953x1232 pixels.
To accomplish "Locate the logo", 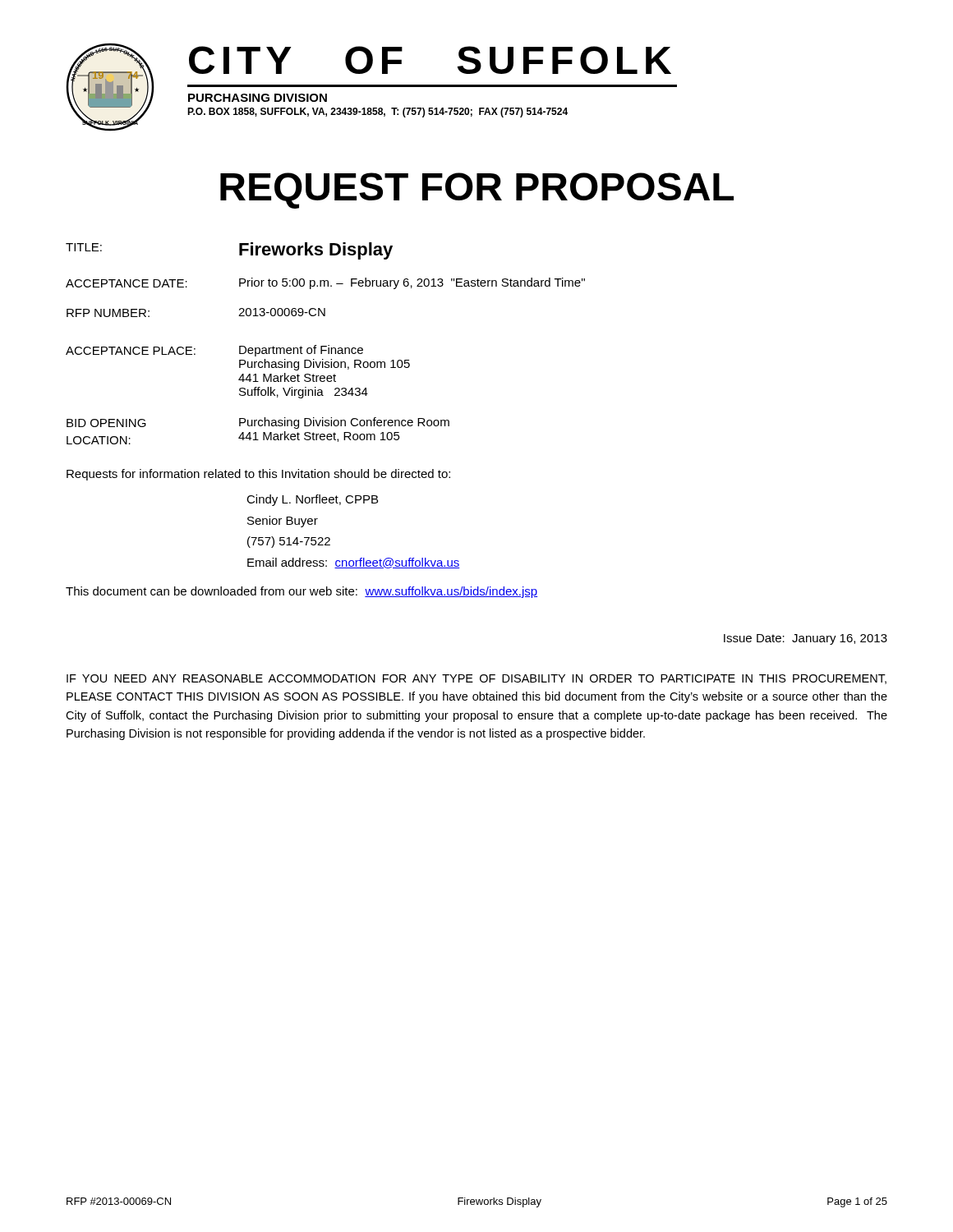I will point(115,89).
